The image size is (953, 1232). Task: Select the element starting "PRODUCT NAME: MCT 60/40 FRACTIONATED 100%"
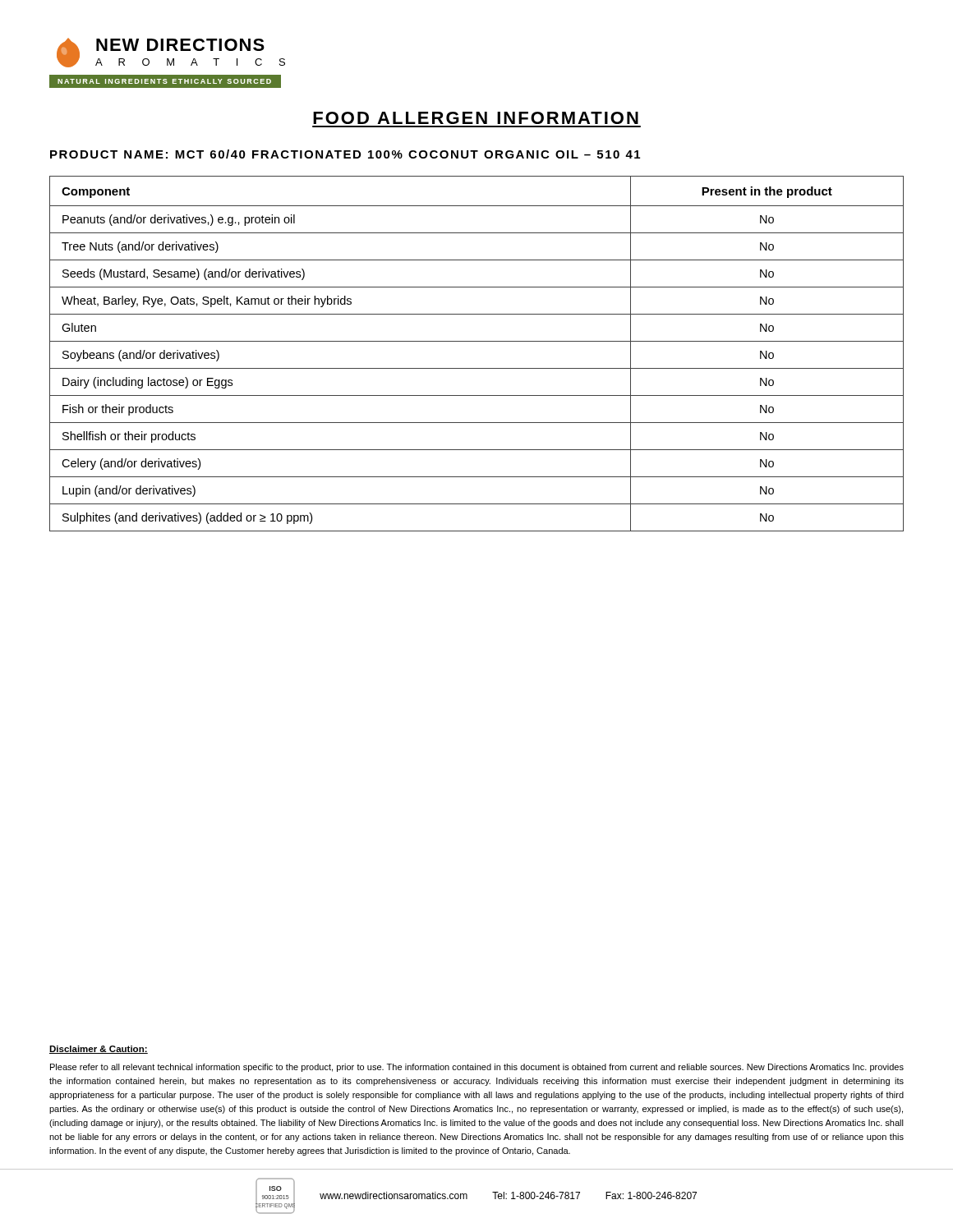(346, 154)
